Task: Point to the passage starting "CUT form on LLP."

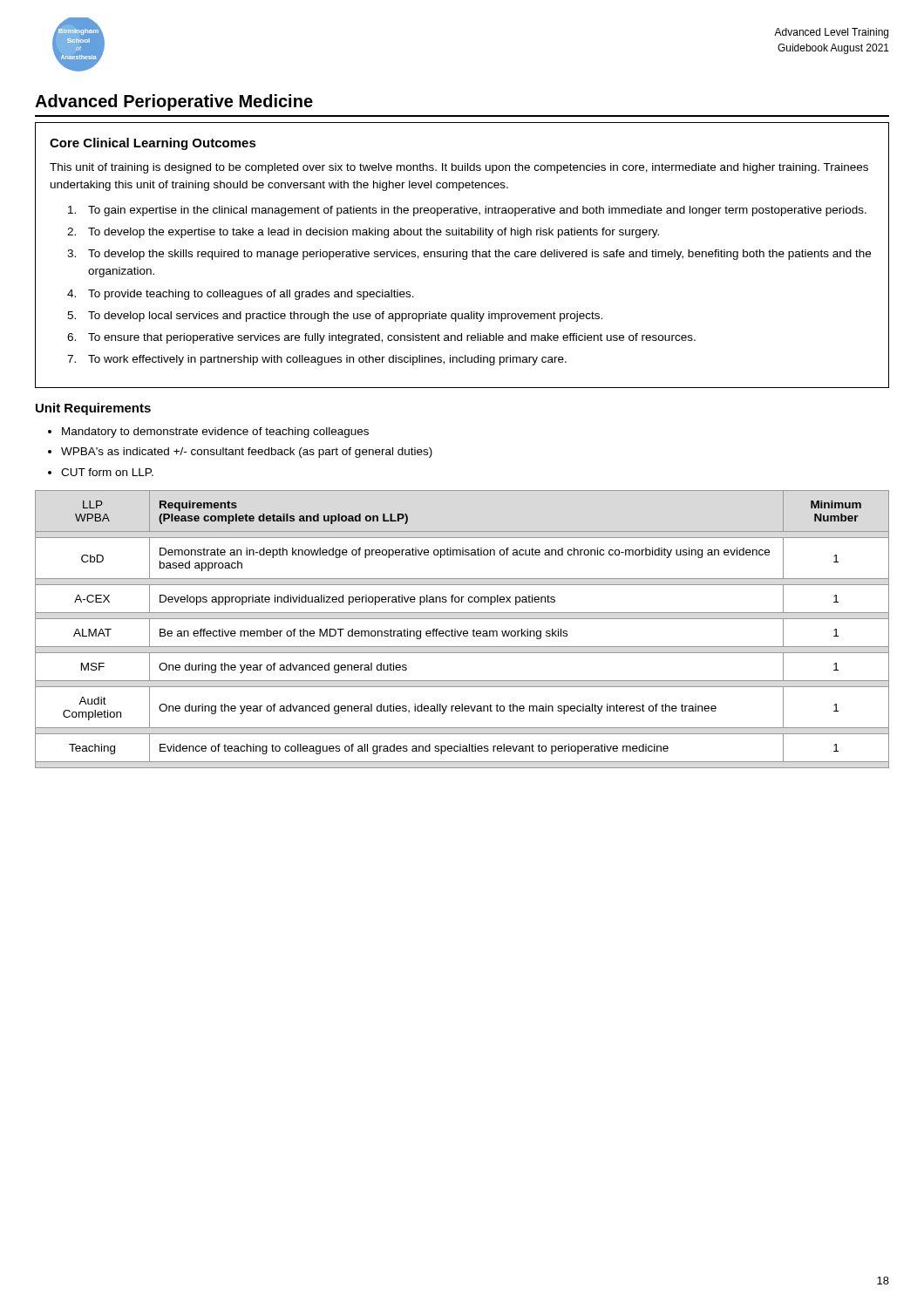Action: (108, 472)
